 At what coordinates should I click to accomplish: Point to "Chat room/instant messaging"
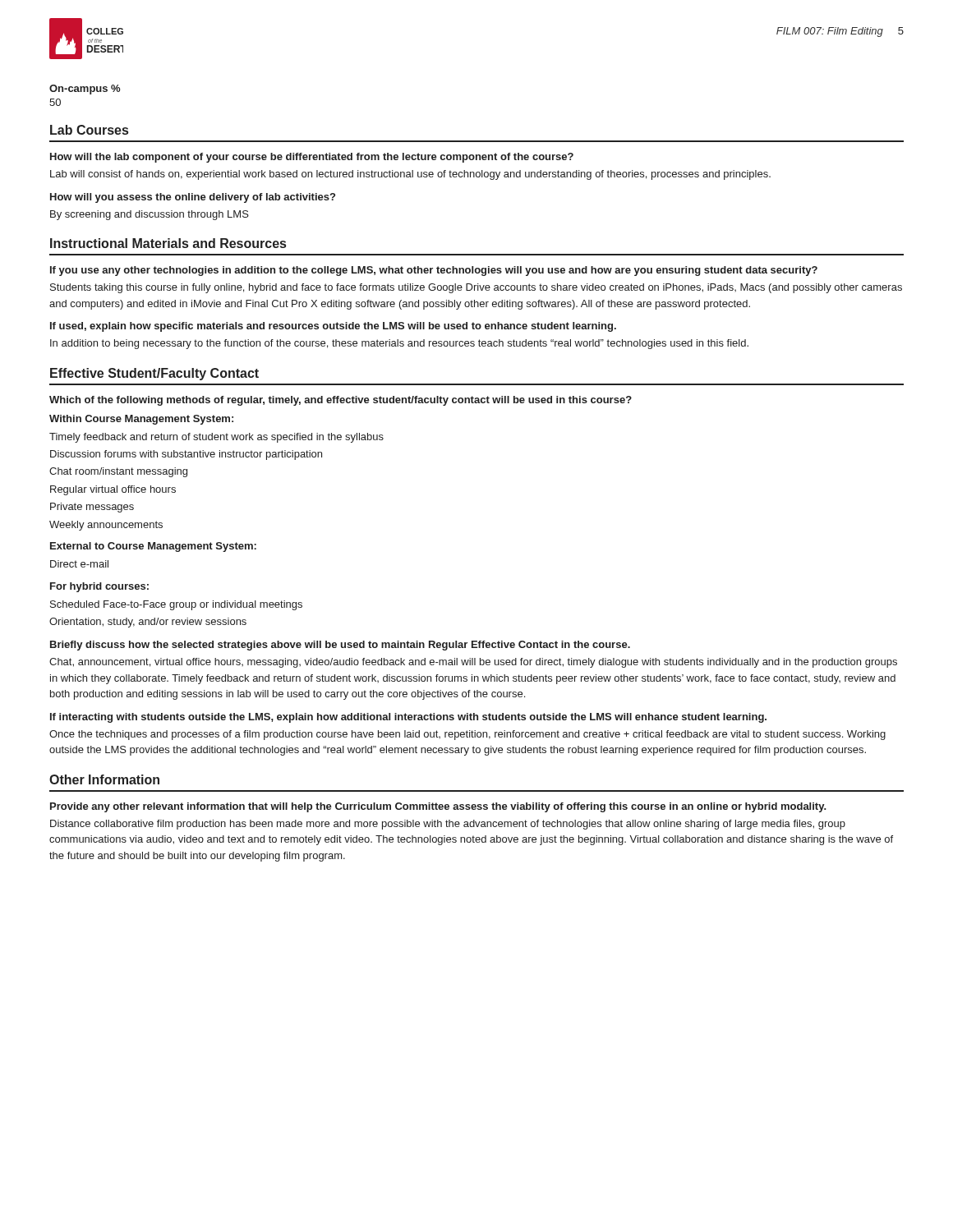tap(119, 471)
